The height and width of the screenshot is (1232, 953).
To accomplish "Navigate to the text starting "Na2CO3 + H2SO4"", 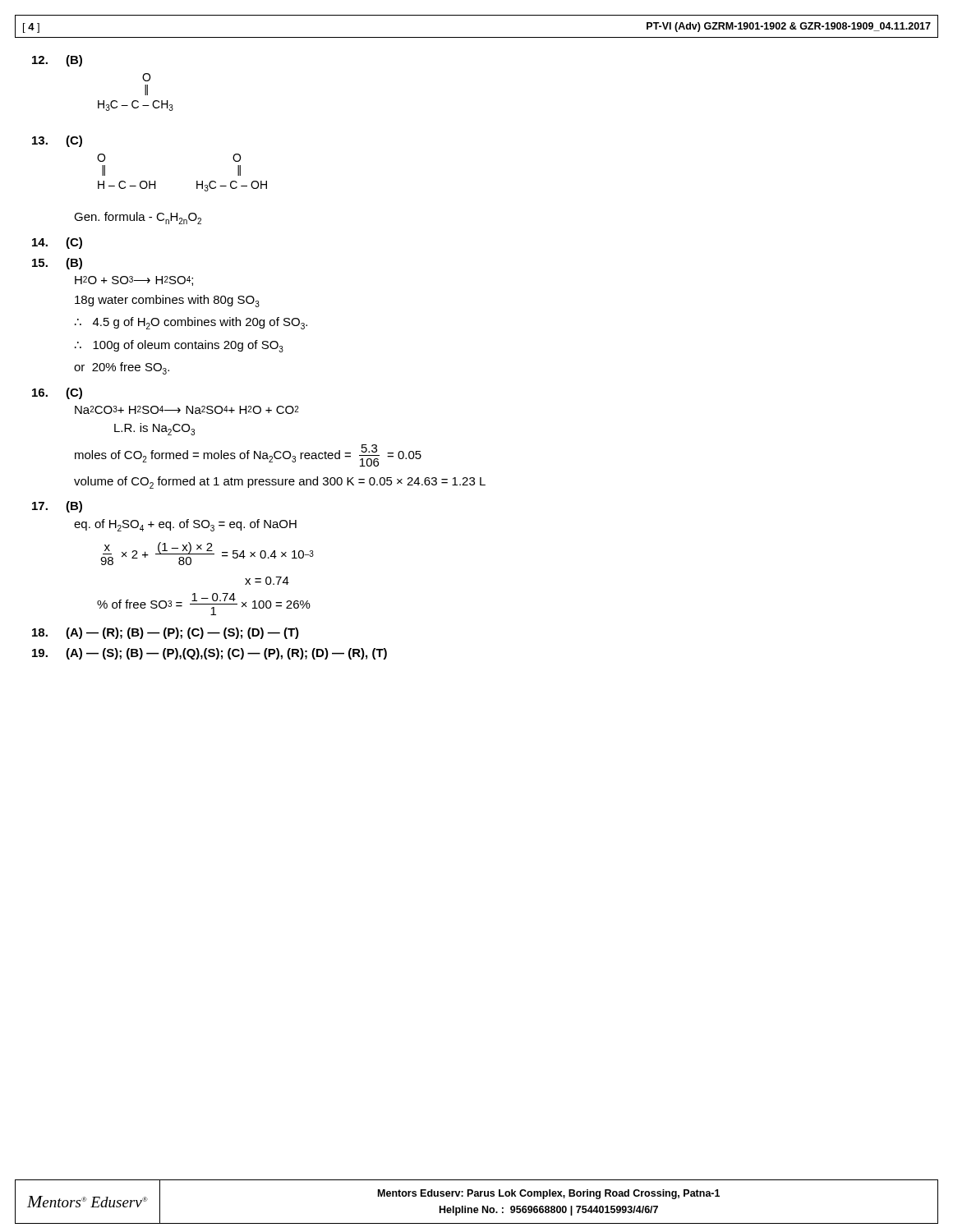I will tap(186, 409).
